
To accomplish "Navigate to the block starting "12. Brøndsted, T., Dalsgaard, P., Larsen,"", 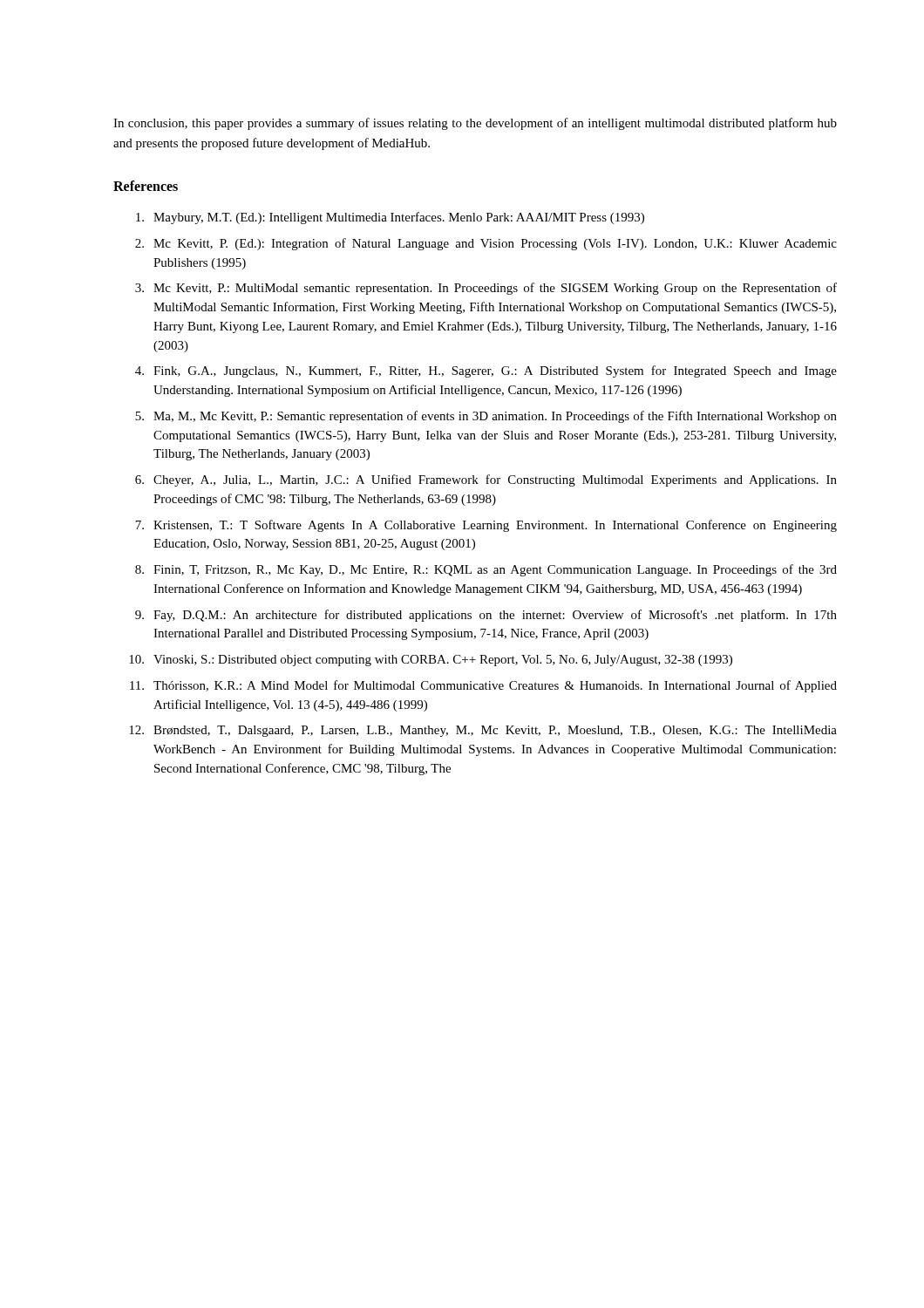I will click(x=475, y=750).
